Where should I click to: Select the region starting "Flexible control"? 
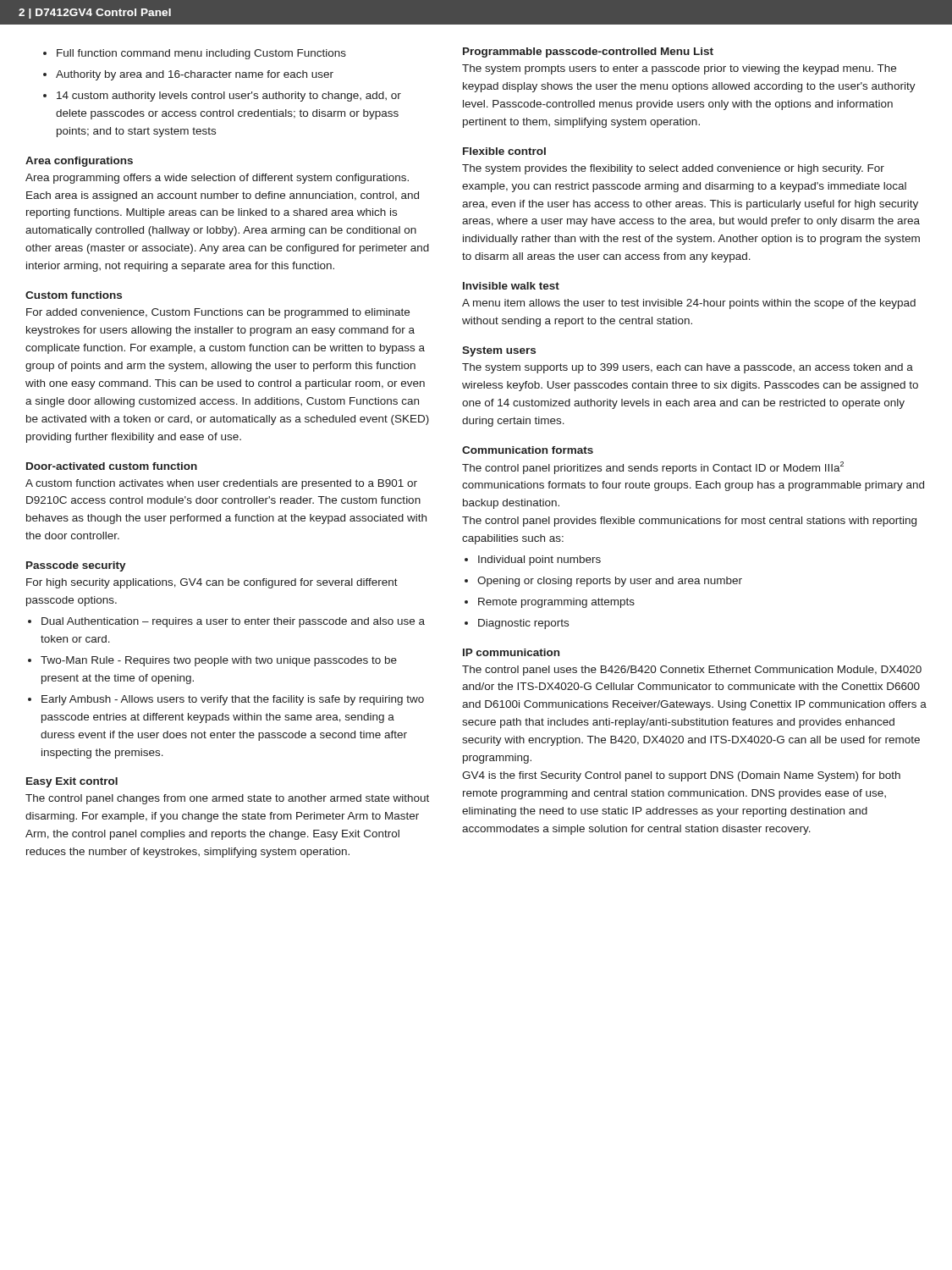coord(504,151)
